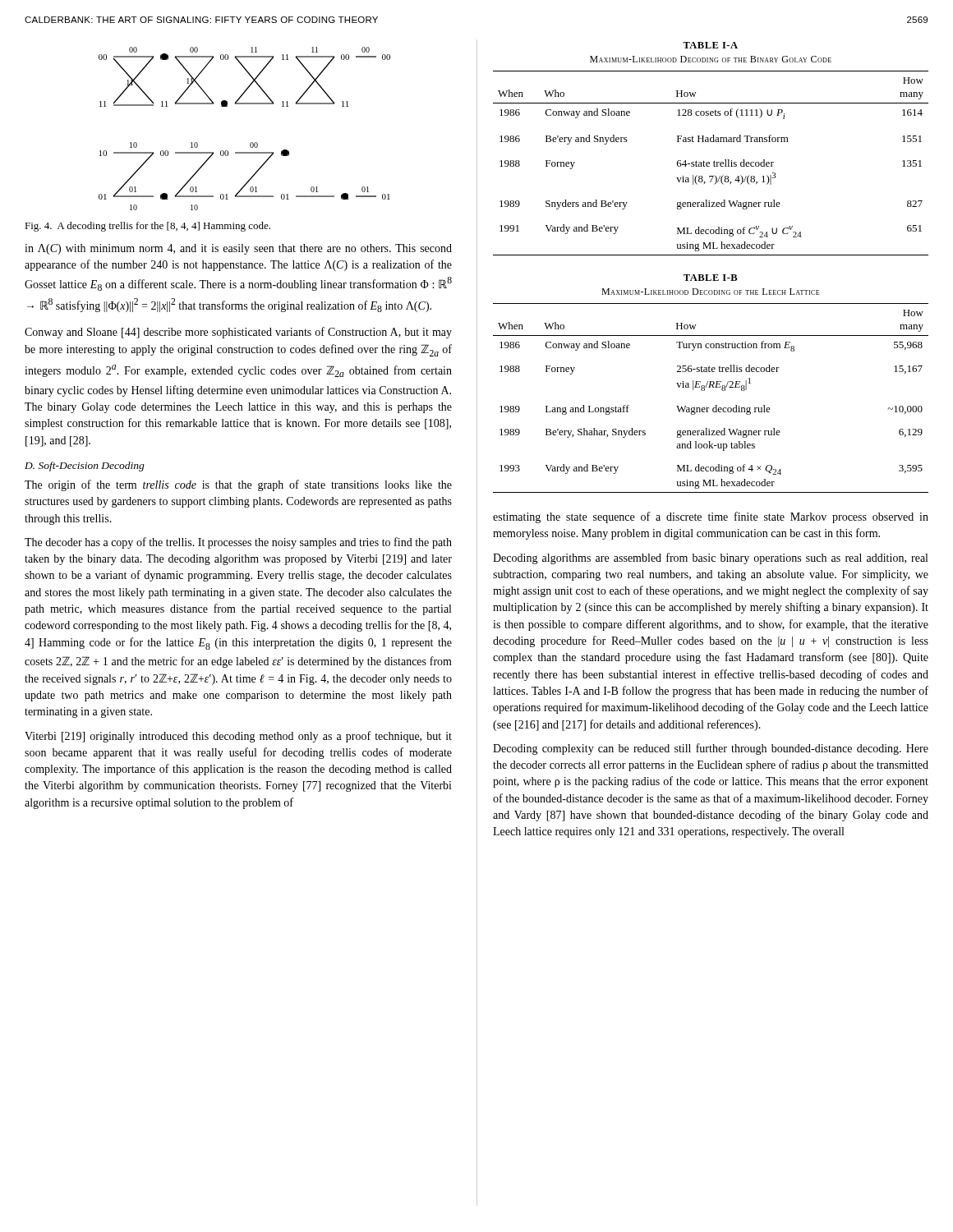
Task: Click on the text block starting "Viterbi [219] originally"
Action: [x=238, y=769]
